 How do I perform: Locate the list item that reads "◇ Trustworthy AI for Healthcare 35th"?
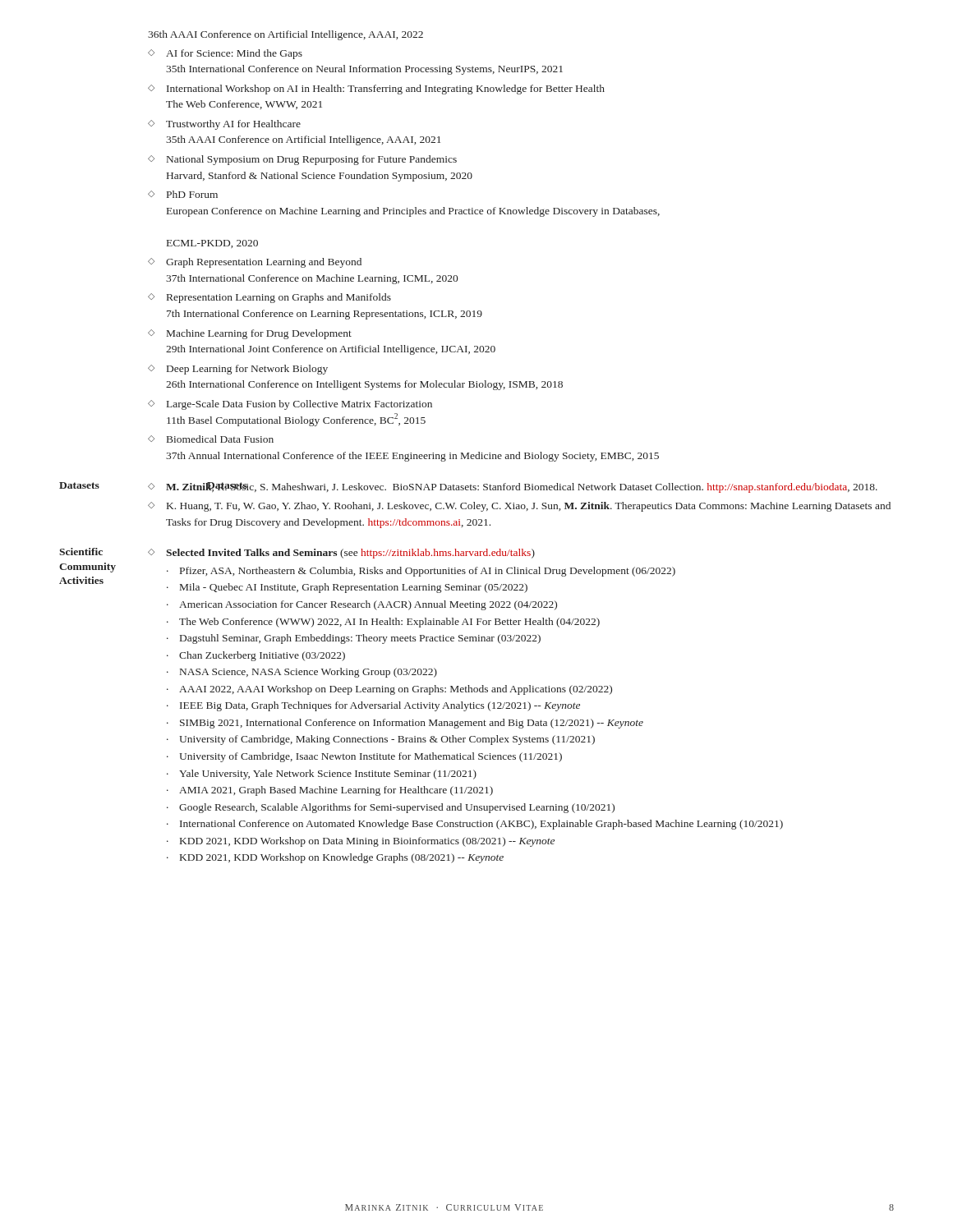tap(224, 125)
